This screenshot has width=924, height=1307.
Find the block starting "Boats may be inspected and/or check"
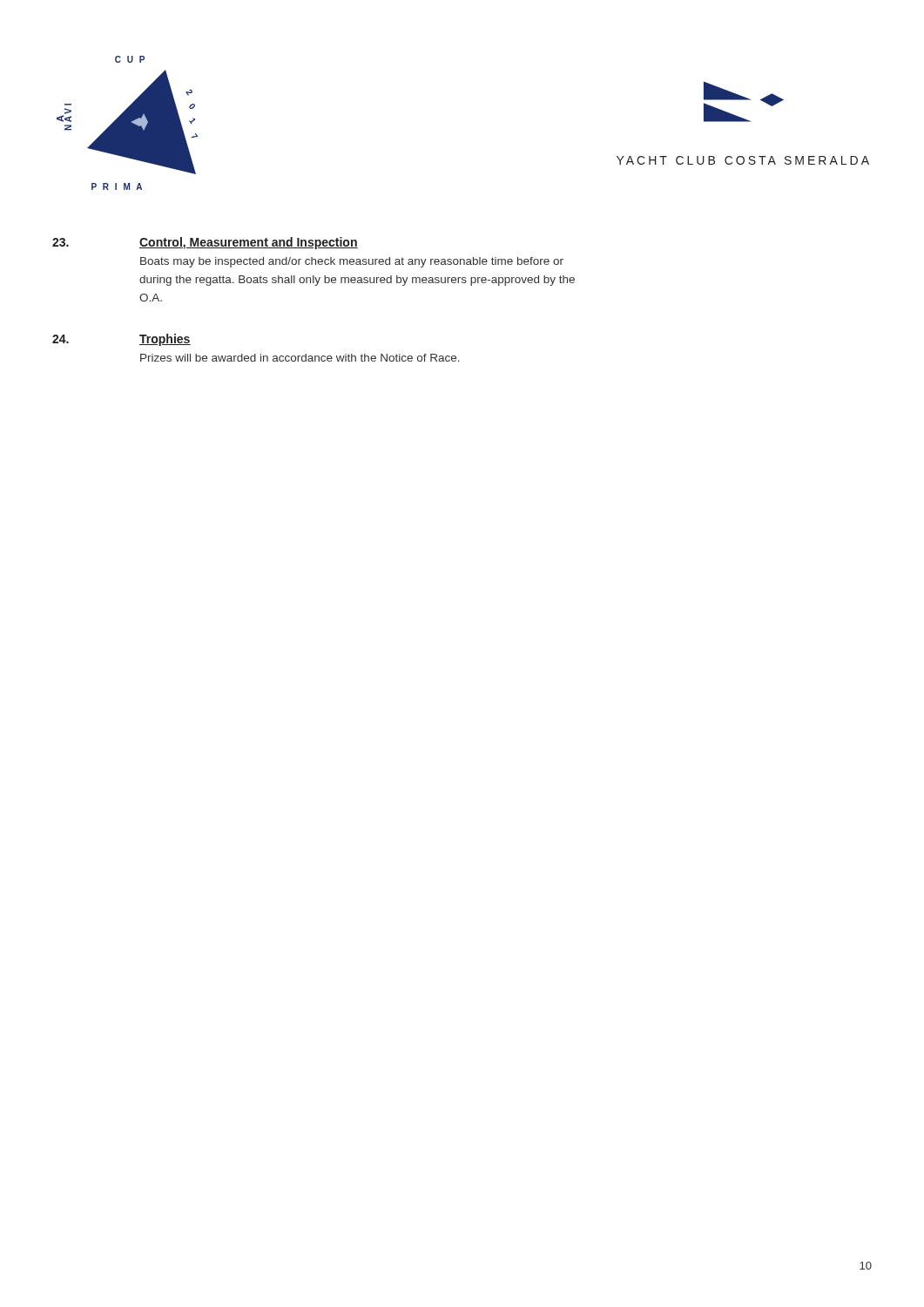(x=357, y=279)
